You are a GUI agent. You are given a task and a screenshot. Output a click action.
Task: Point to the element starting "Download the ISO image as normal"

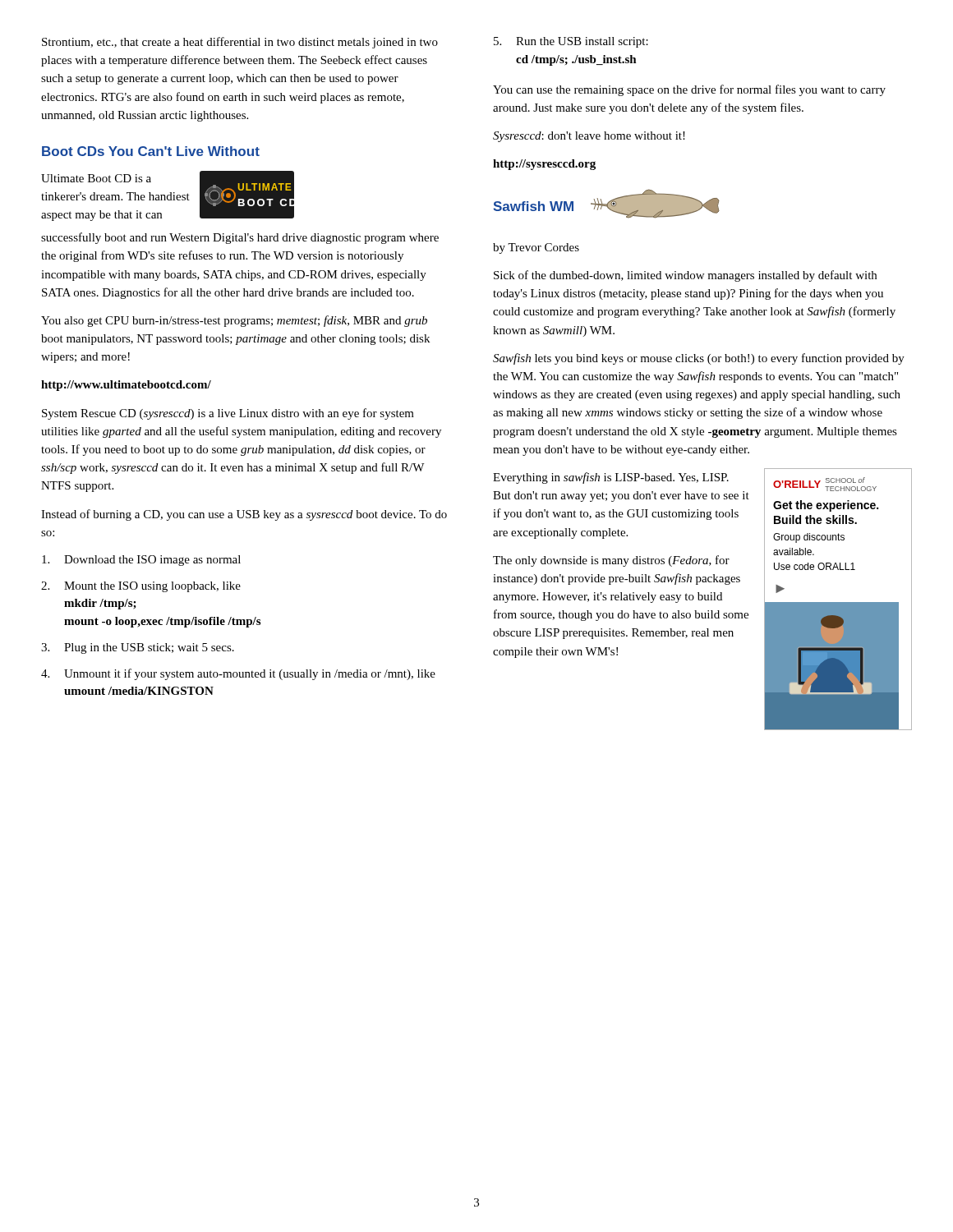[246, 560]
